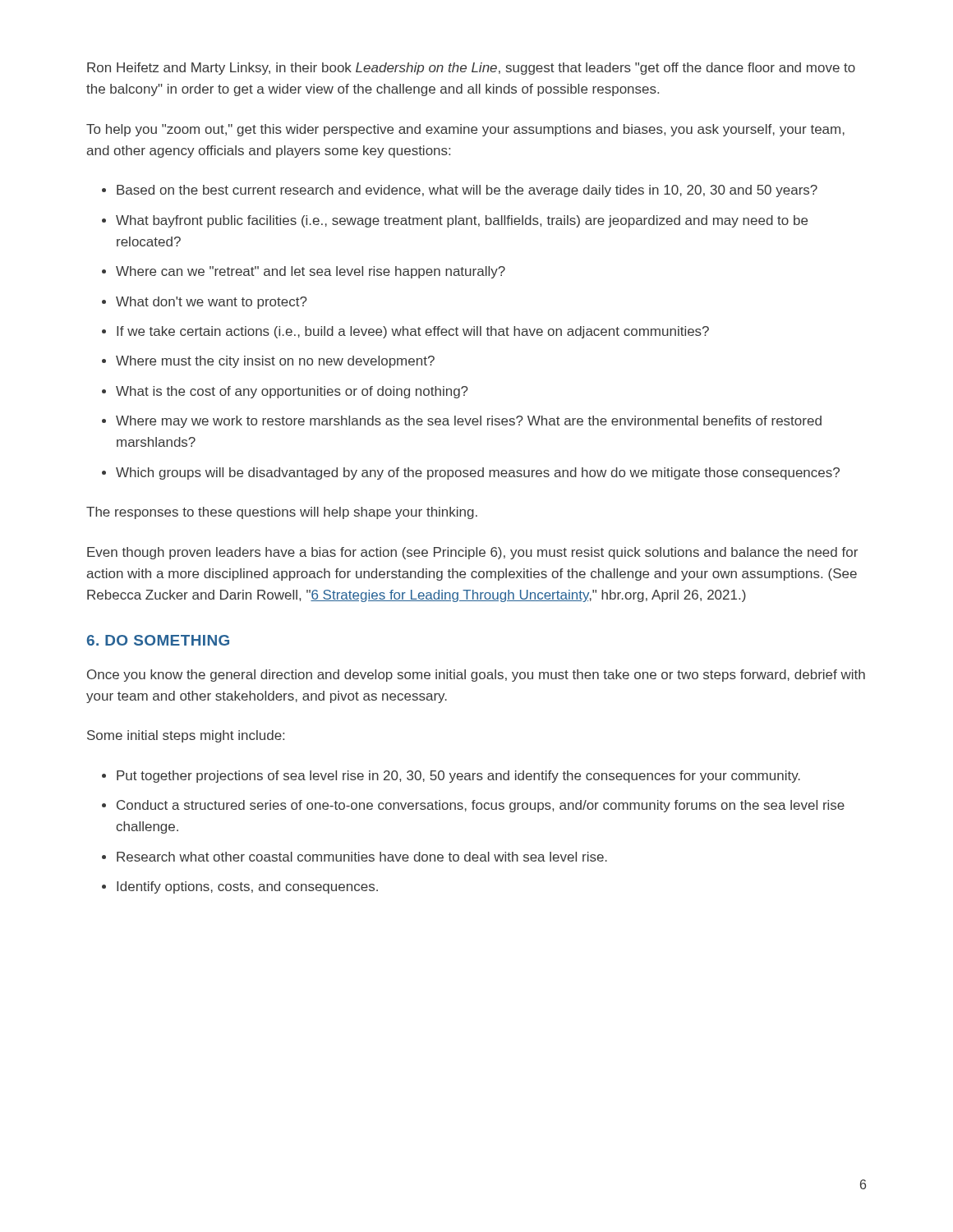This screenshot has height=1232, width=953.
Task: Select the text block starting "Where must the city insist on no"
Action: point(275,361)
